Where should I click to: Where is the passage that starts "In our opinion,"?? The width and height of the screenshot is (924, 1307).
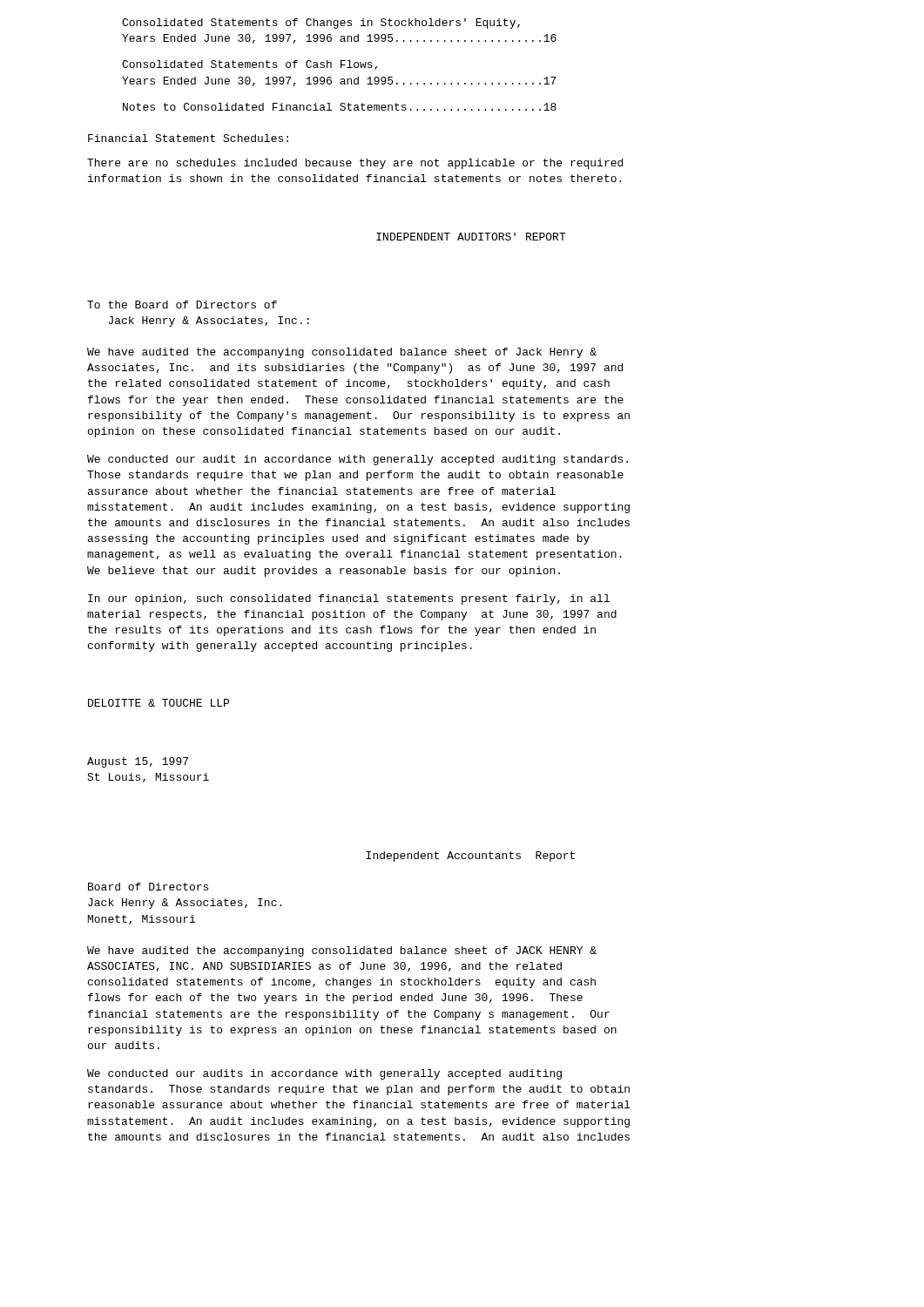(x=352, y=623)
